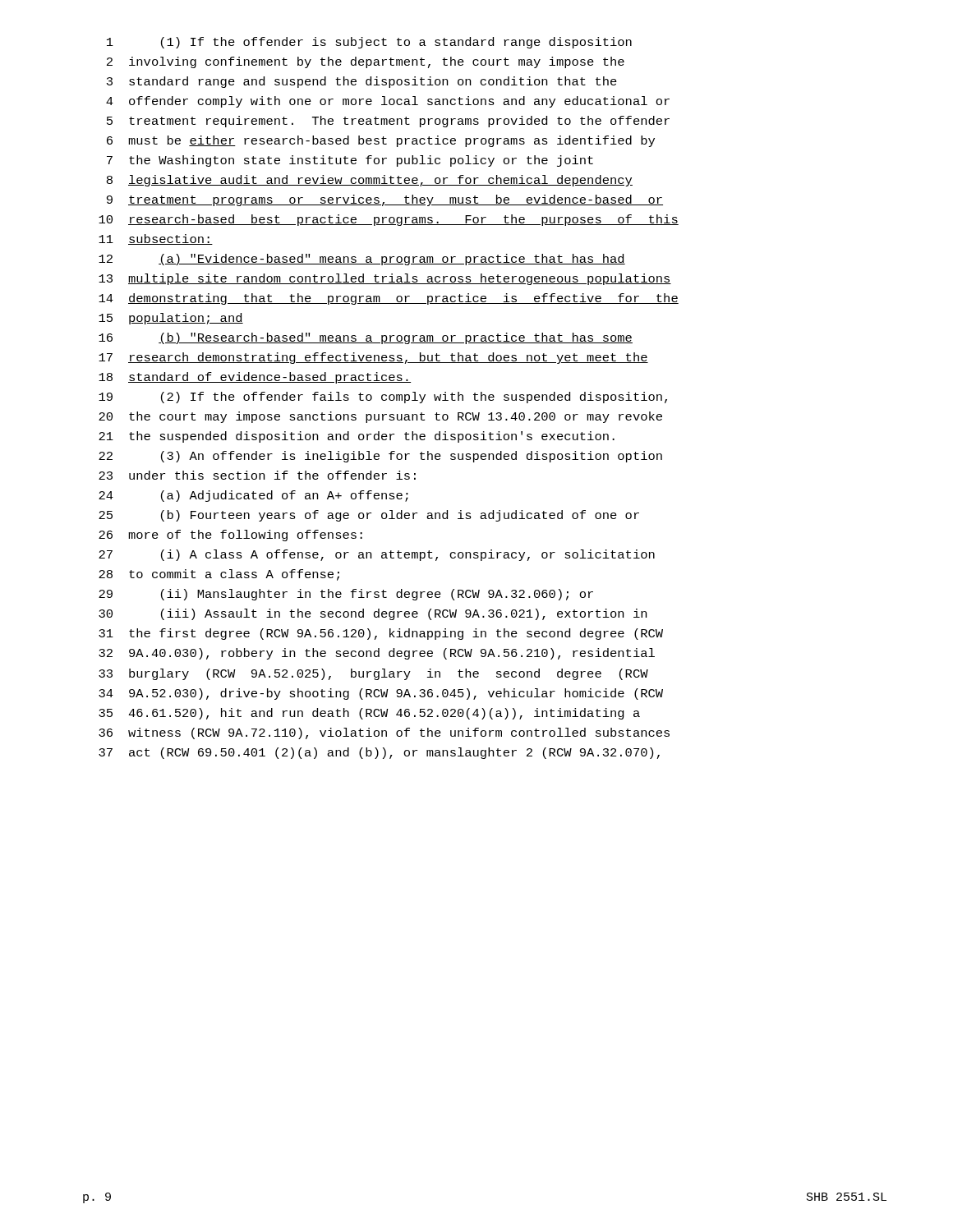The height and width of the screenshot is (1232, 953).
Task: Locate the text block starting "9 treatment programs or services, they must"
Action: pyautogui.click(x=485, y=201)
